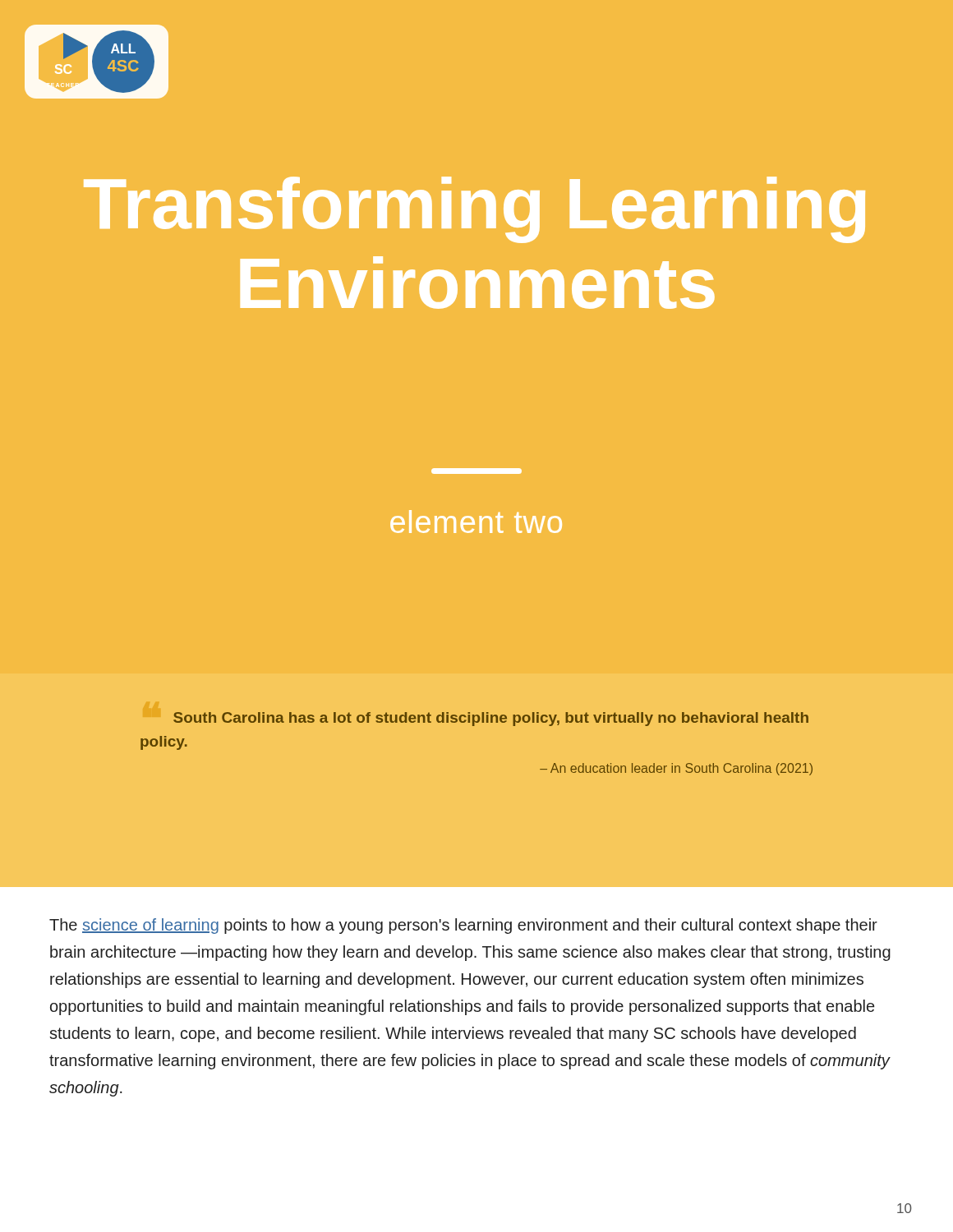Select the logo

(x=97, y=65)
